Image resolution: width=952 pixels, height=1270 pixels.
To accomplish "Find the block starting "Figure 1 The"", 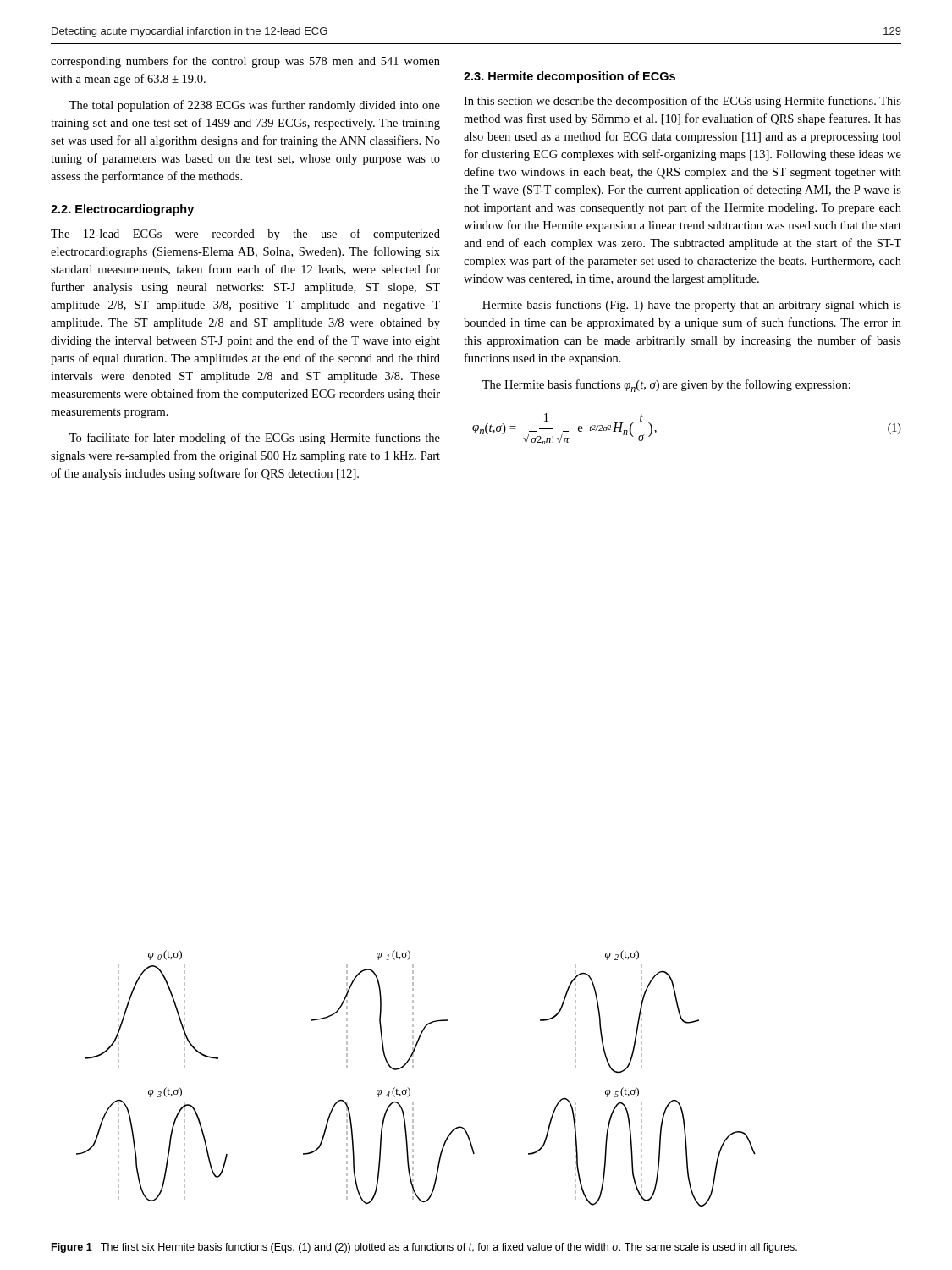I will pyautogui.click(x=424, y=1247).
